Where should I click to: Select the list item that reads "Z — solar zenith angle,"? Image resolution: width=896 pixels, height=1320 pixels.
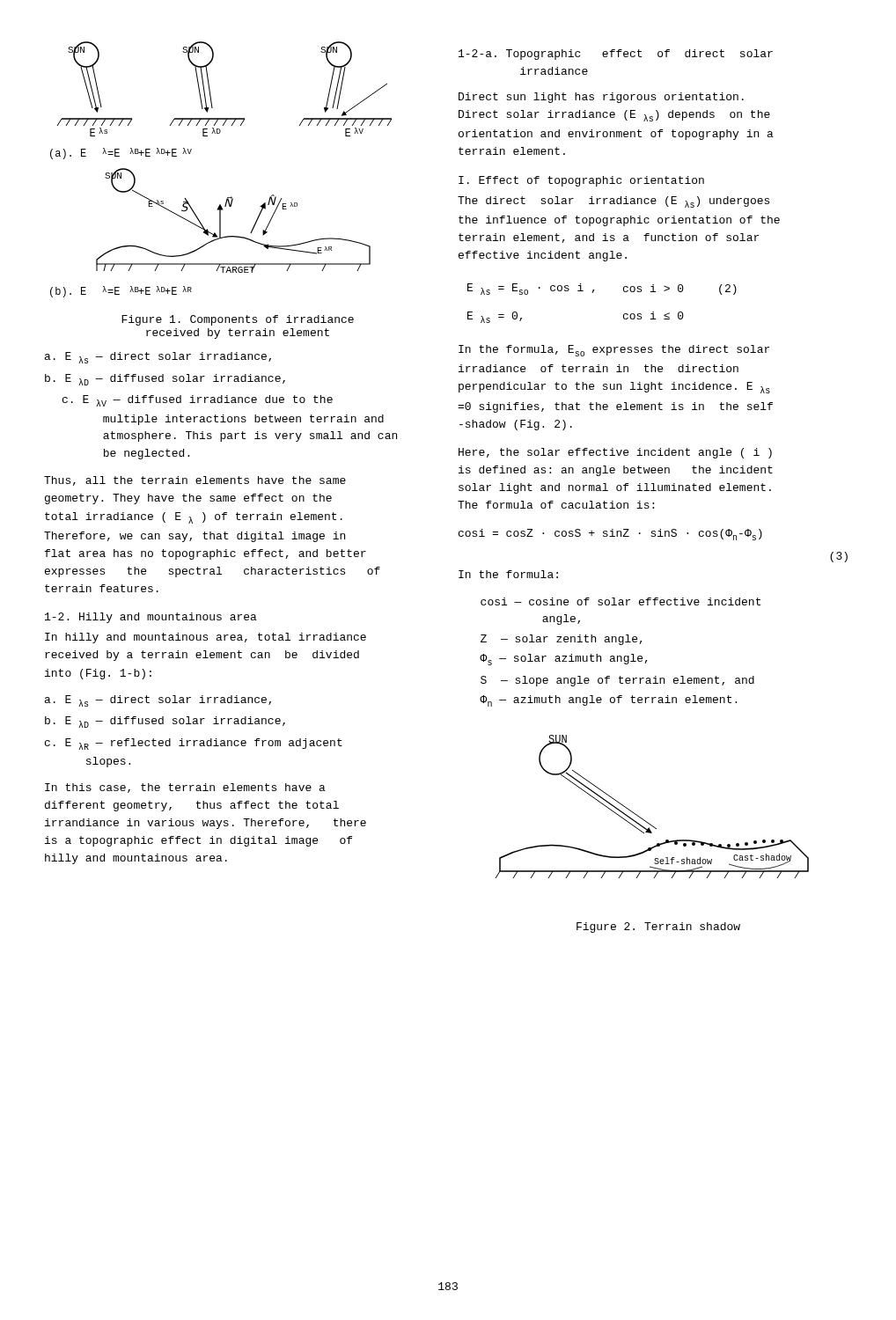coord(556,639)
